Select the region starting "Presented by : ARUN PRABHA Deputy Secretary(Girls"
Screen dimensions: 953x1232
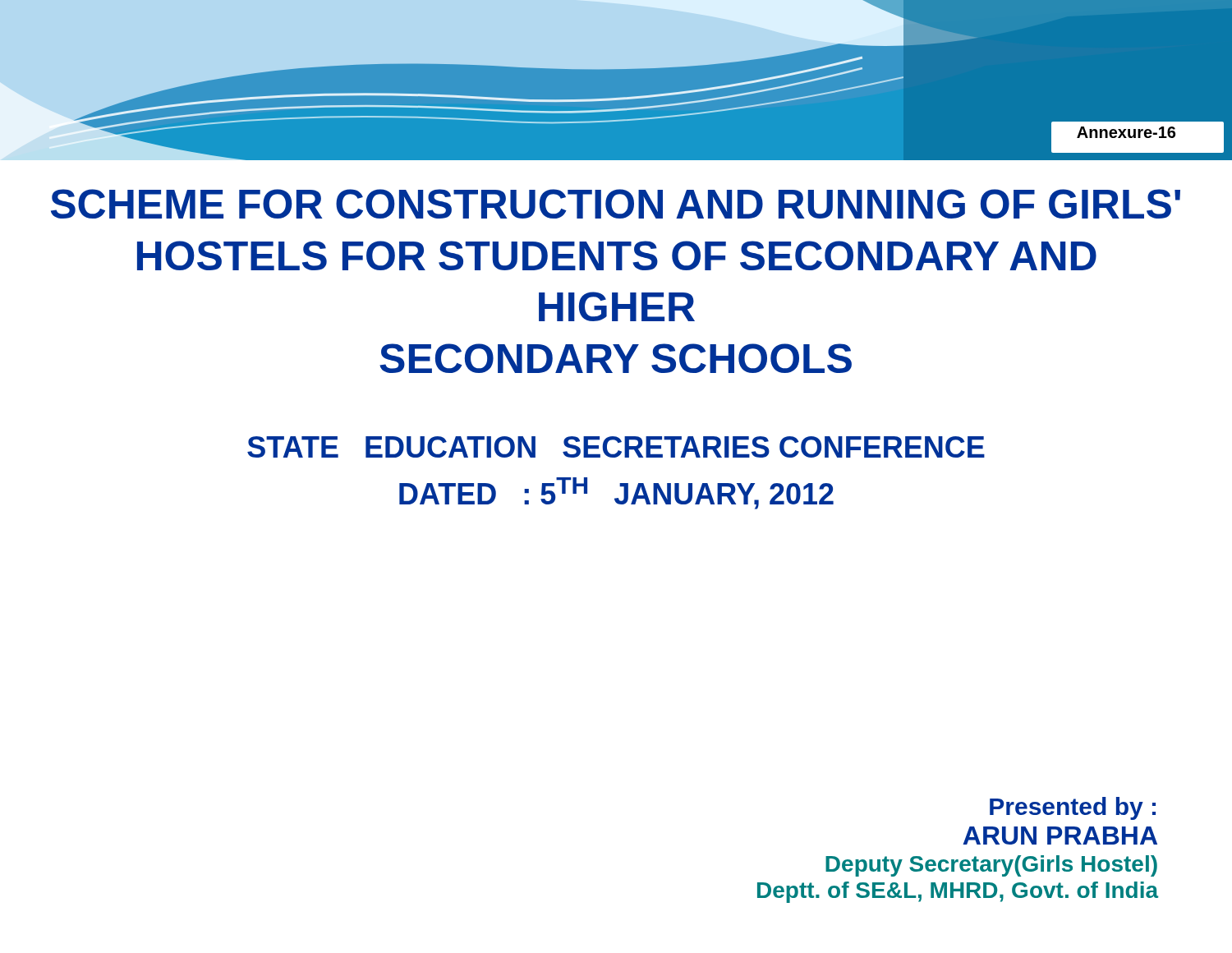[x=957, y=848]
